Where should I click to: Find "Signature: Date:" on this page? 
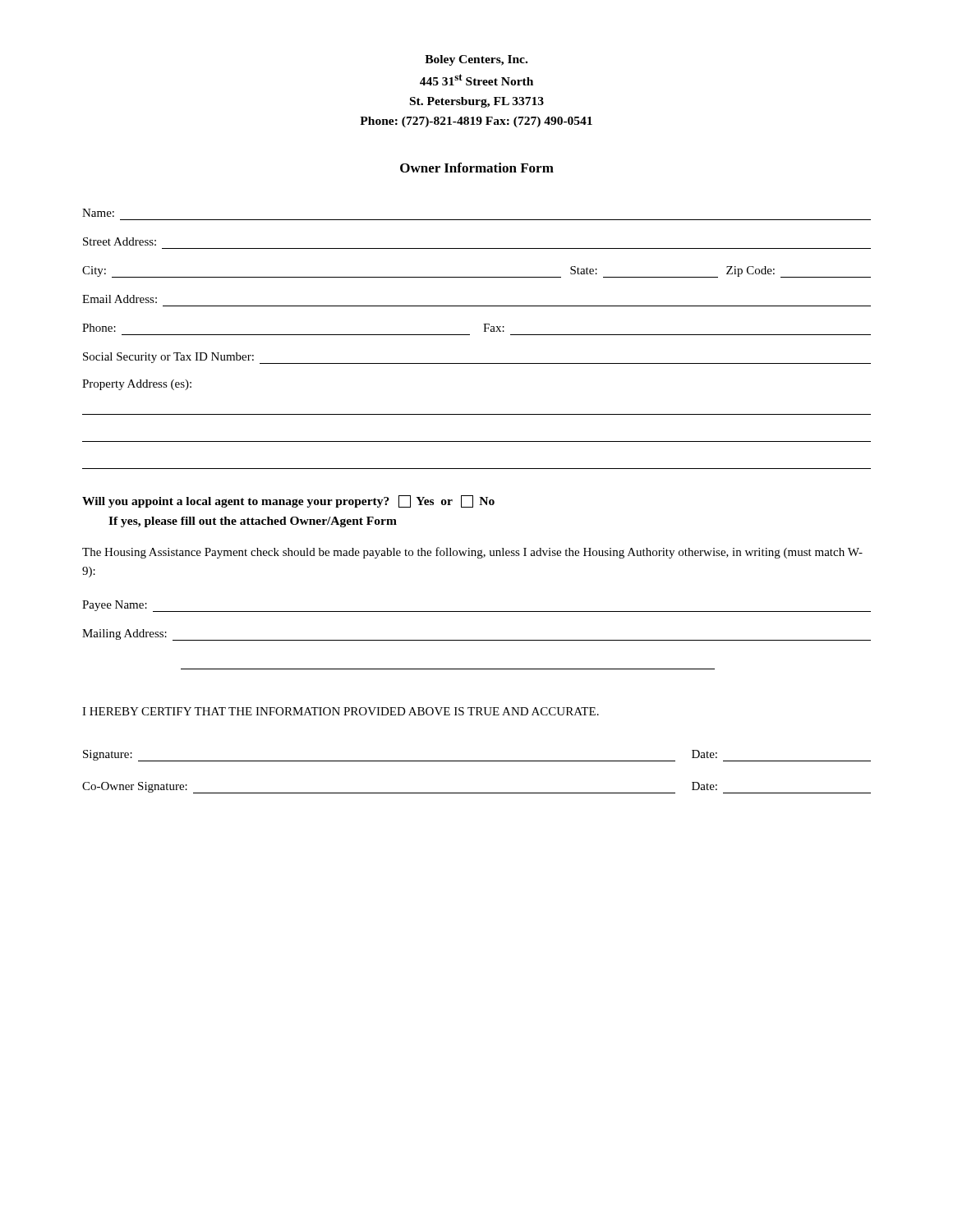[x=476, y=753]
